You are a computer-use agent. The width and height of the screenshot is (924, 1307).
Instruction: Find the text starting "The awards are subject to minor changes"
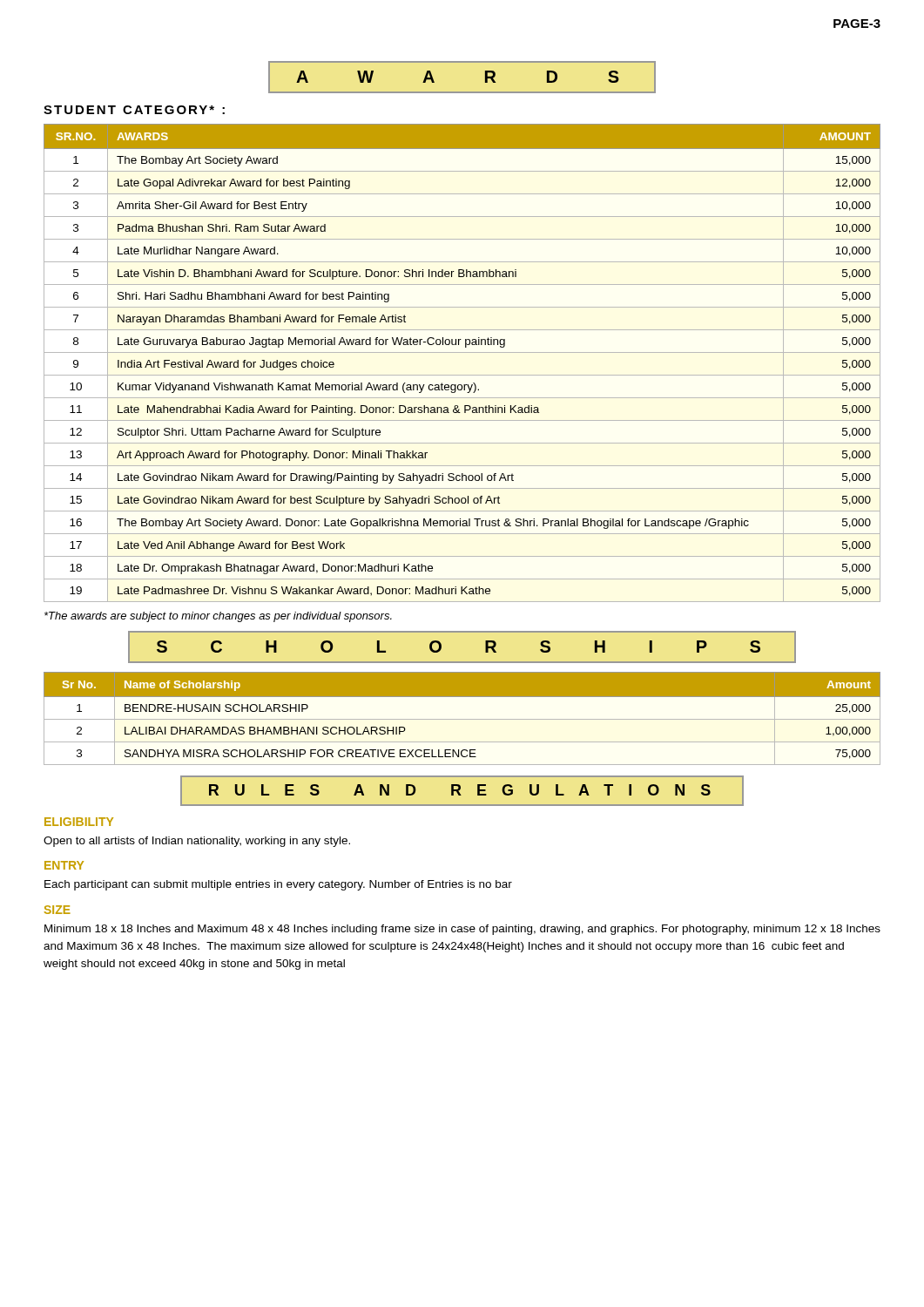(x=218, y=616)
